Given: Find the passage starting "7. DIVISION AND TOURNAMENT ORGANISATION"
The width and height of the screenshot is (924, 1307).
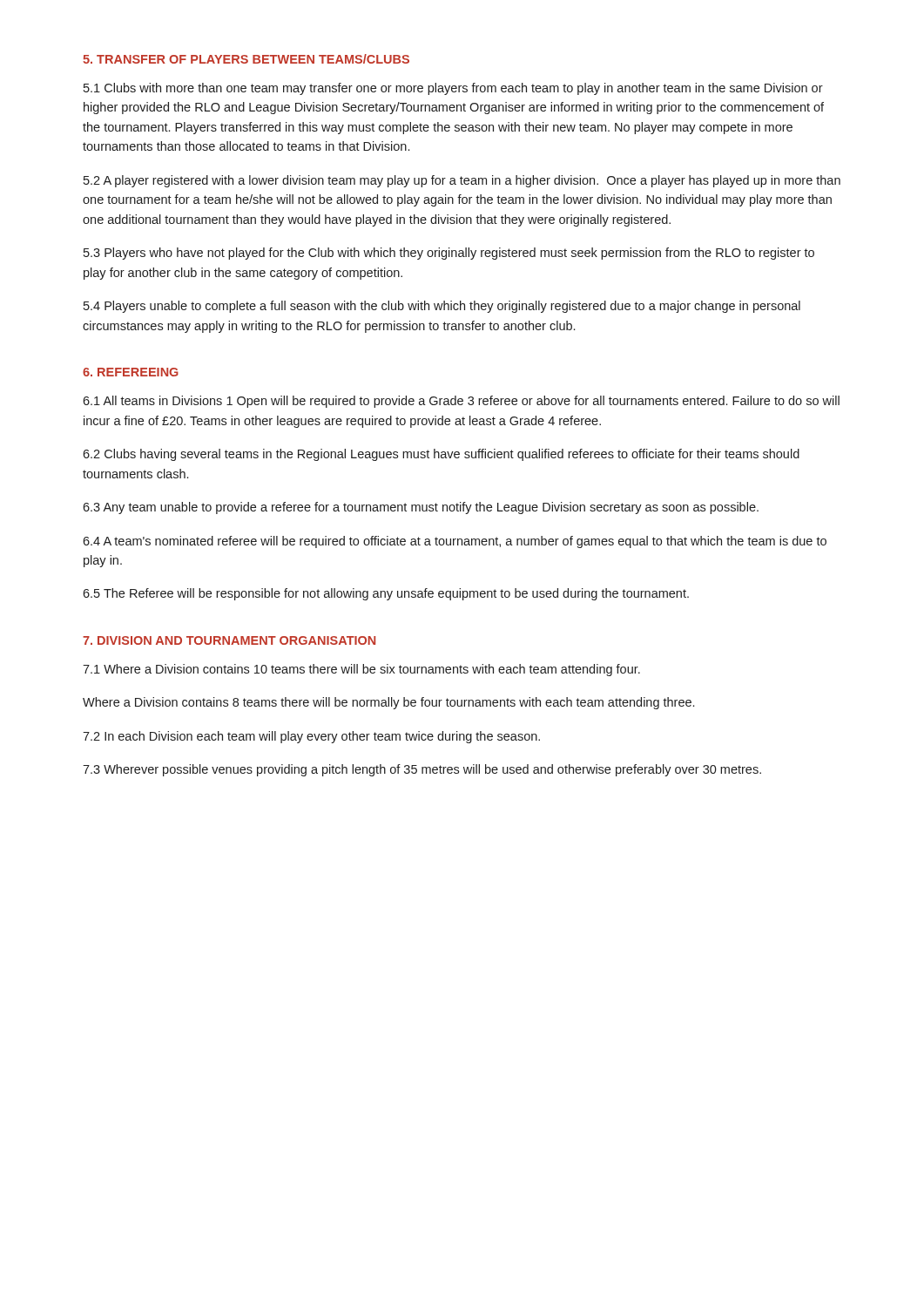Looking at the screenshot, I should pos(230,640).
